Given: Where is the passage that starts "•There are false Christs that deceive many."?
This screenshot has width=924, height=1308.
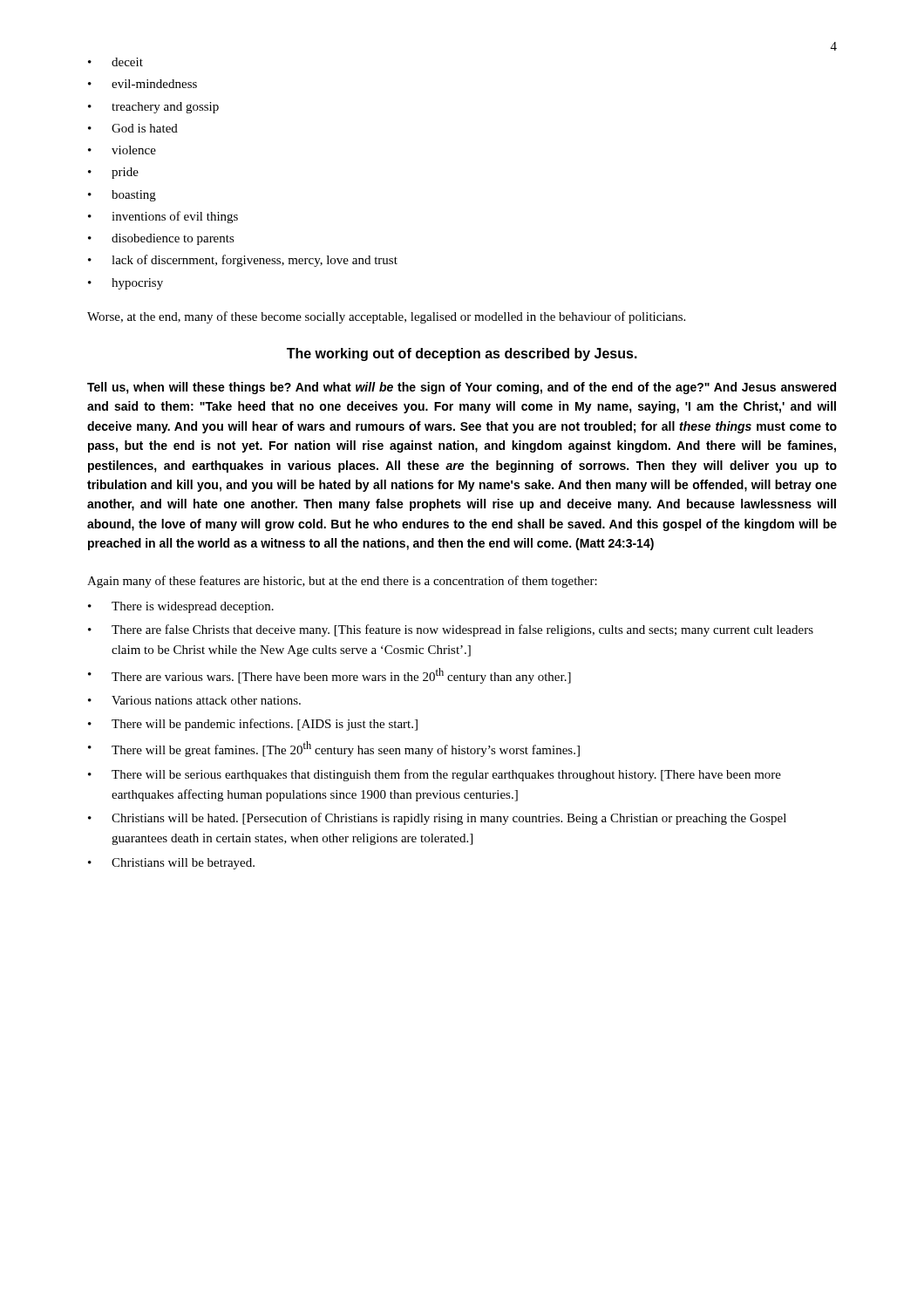Looking at the screenshot, I should pyautogui.click(x=462, y=640).
